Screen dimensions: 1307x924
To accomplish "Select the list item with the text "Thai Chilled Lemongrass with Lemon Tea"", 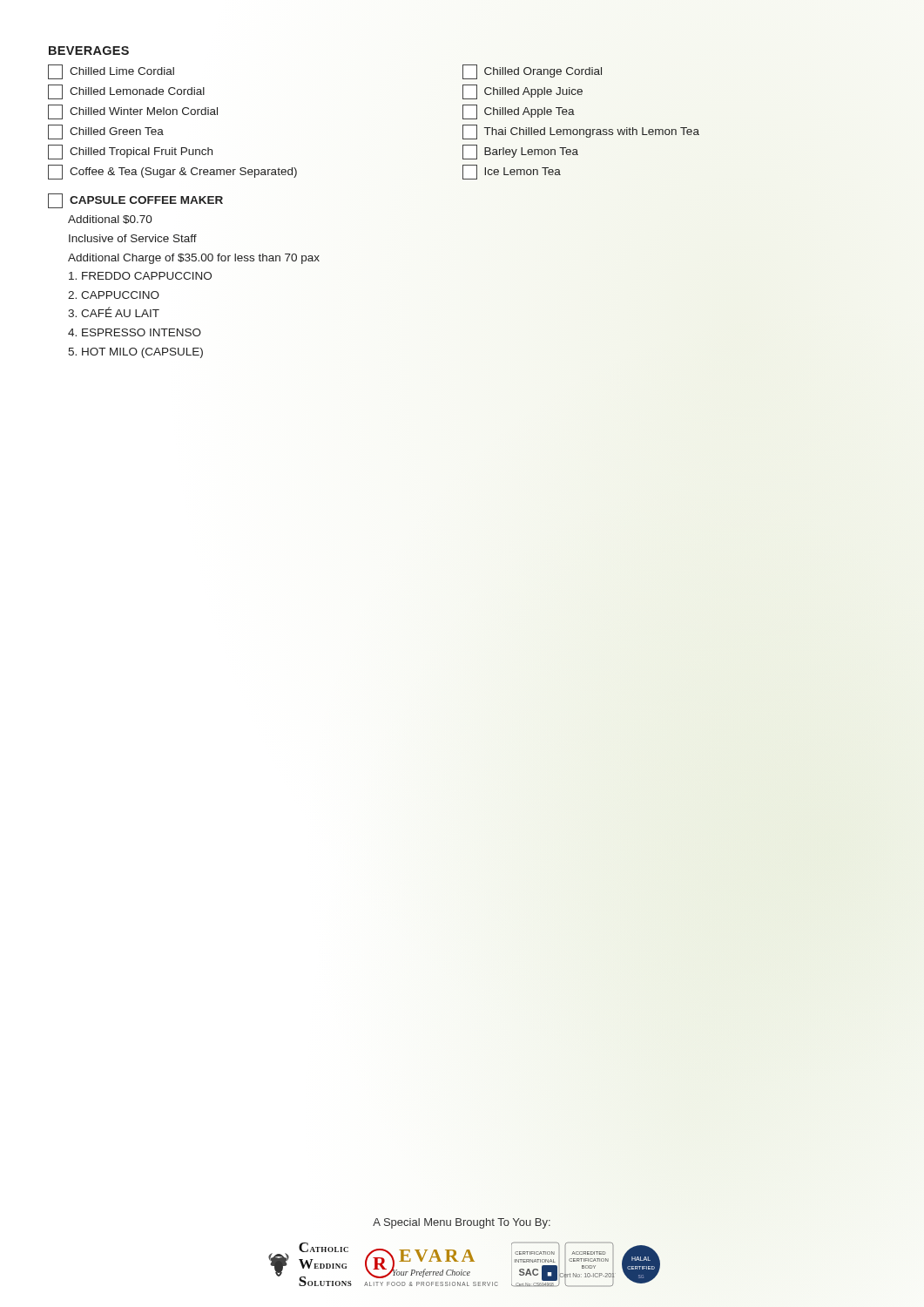I will pyautogui.click(x=581, y=132).
